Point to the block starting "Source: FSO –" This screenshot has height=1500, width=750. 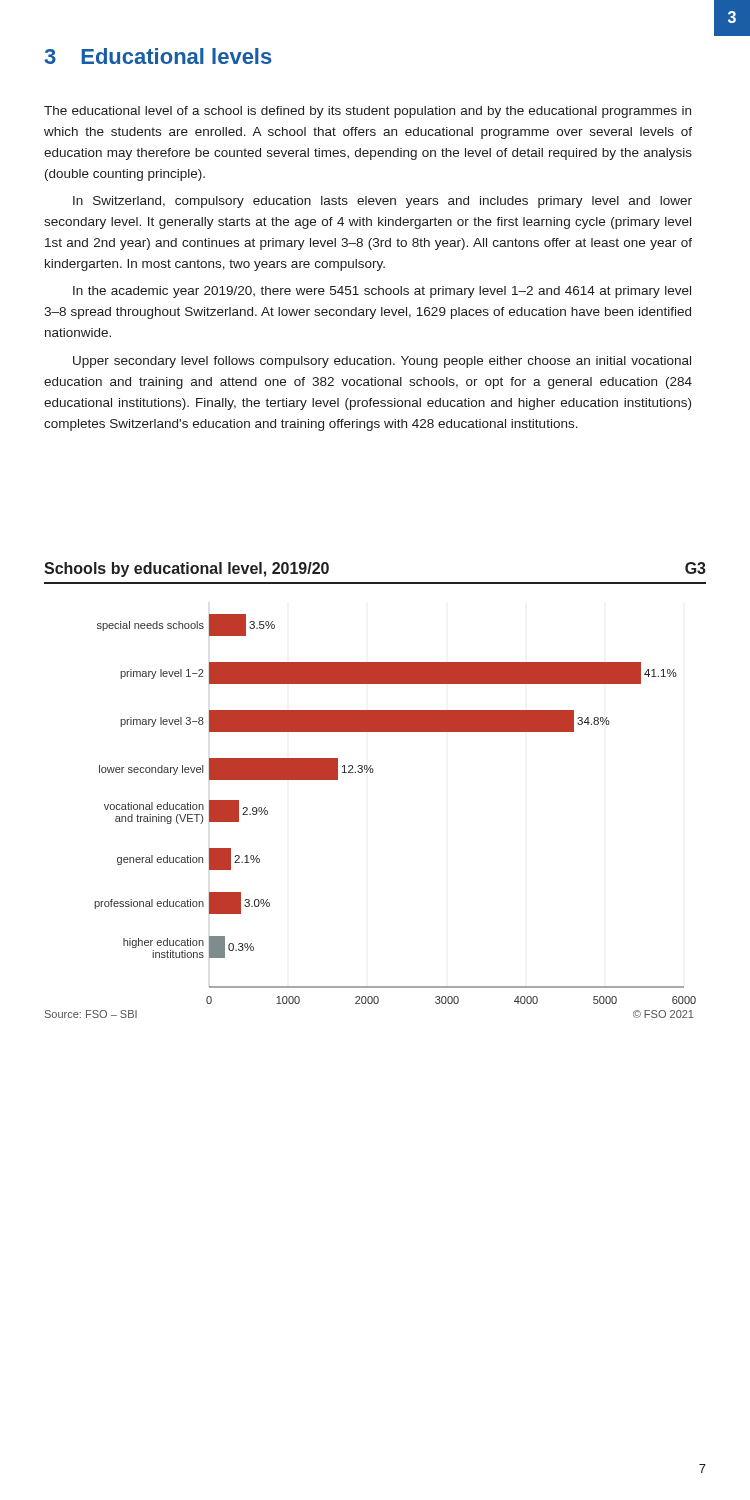(369, 1014)
